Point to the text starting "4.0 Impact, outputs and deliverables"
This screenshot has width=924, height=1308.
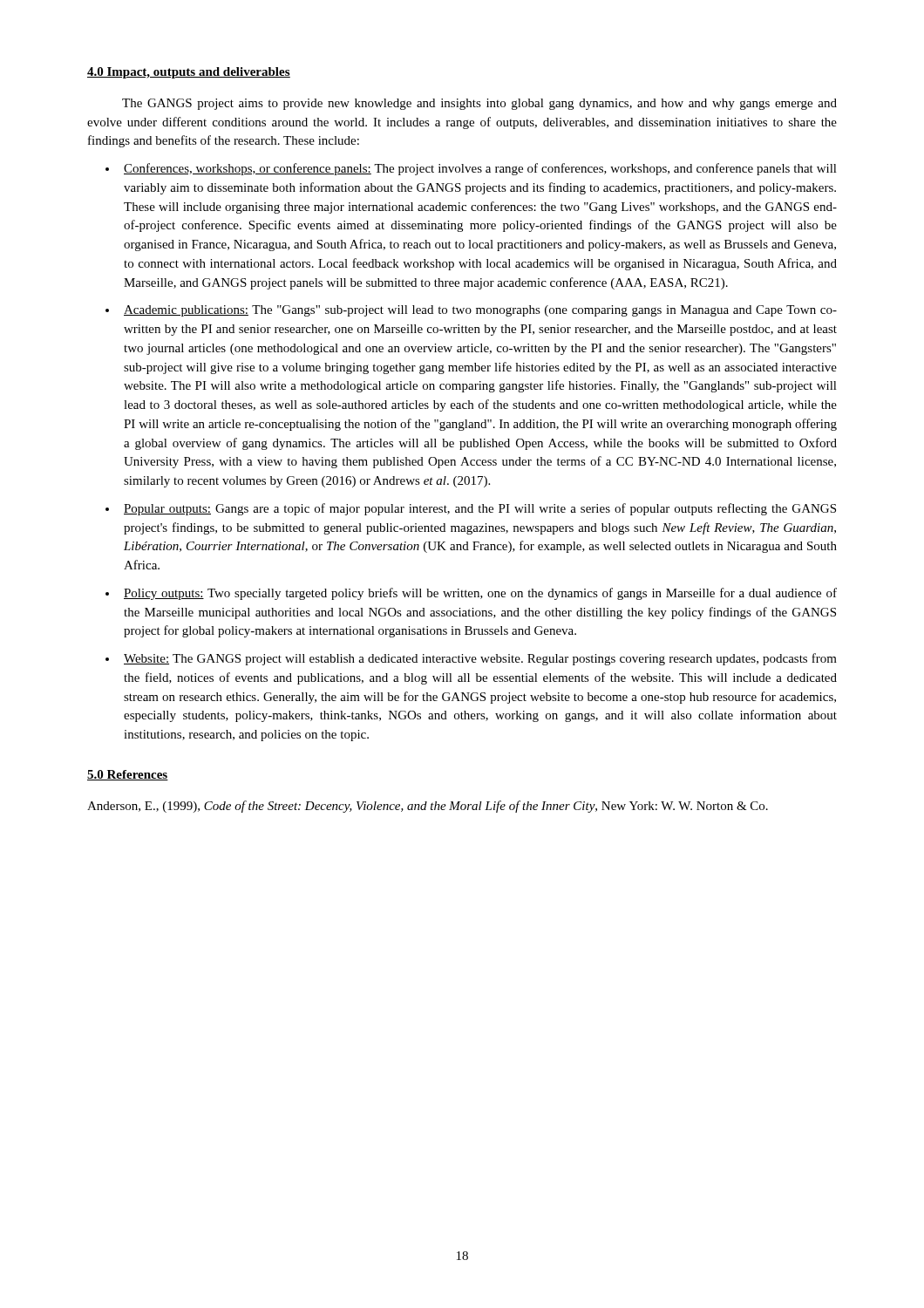pyautogui.click(x=188, y=71)
